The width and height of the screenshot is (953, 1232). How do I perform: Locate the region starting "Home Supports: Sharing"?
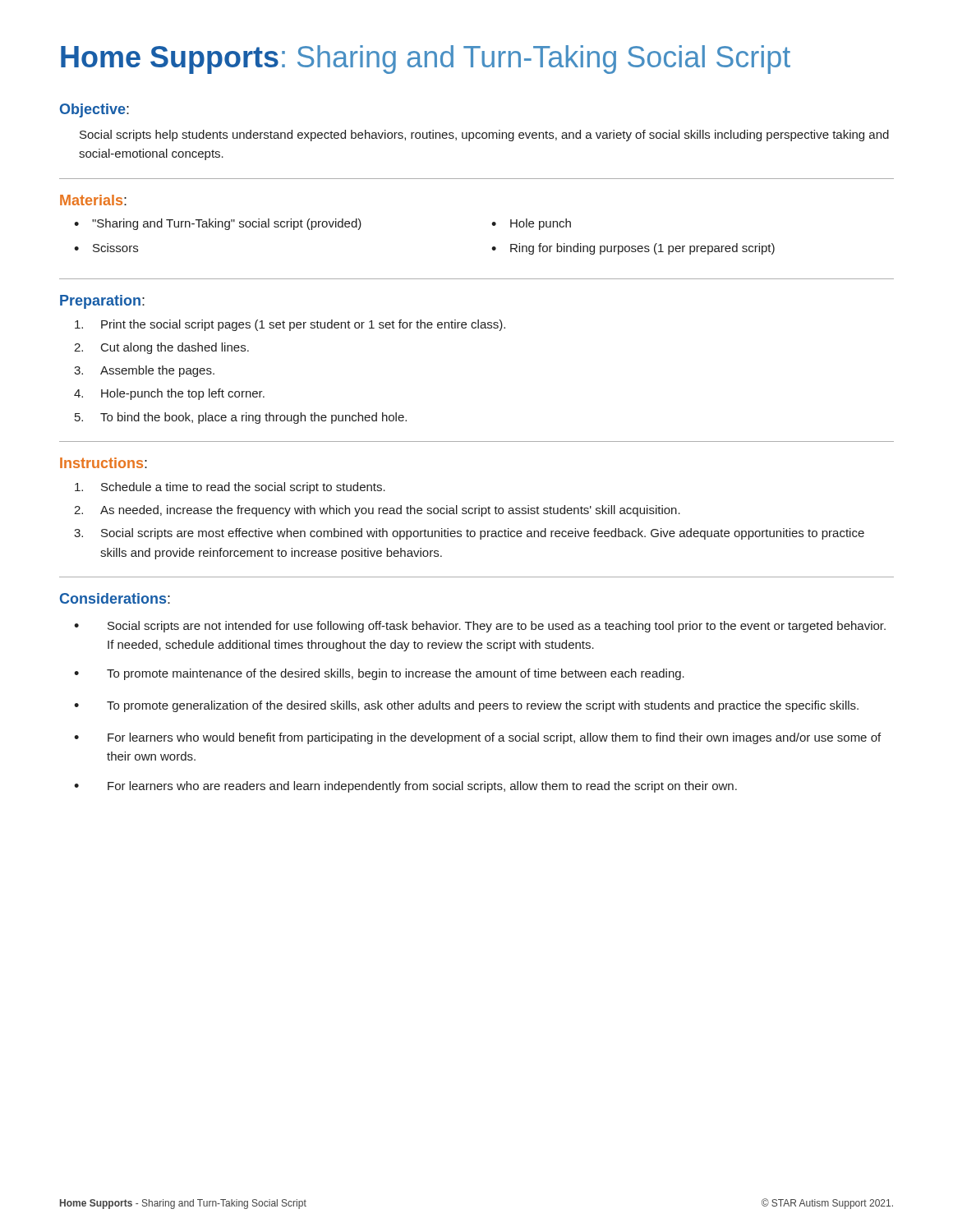tap(476, 57)
